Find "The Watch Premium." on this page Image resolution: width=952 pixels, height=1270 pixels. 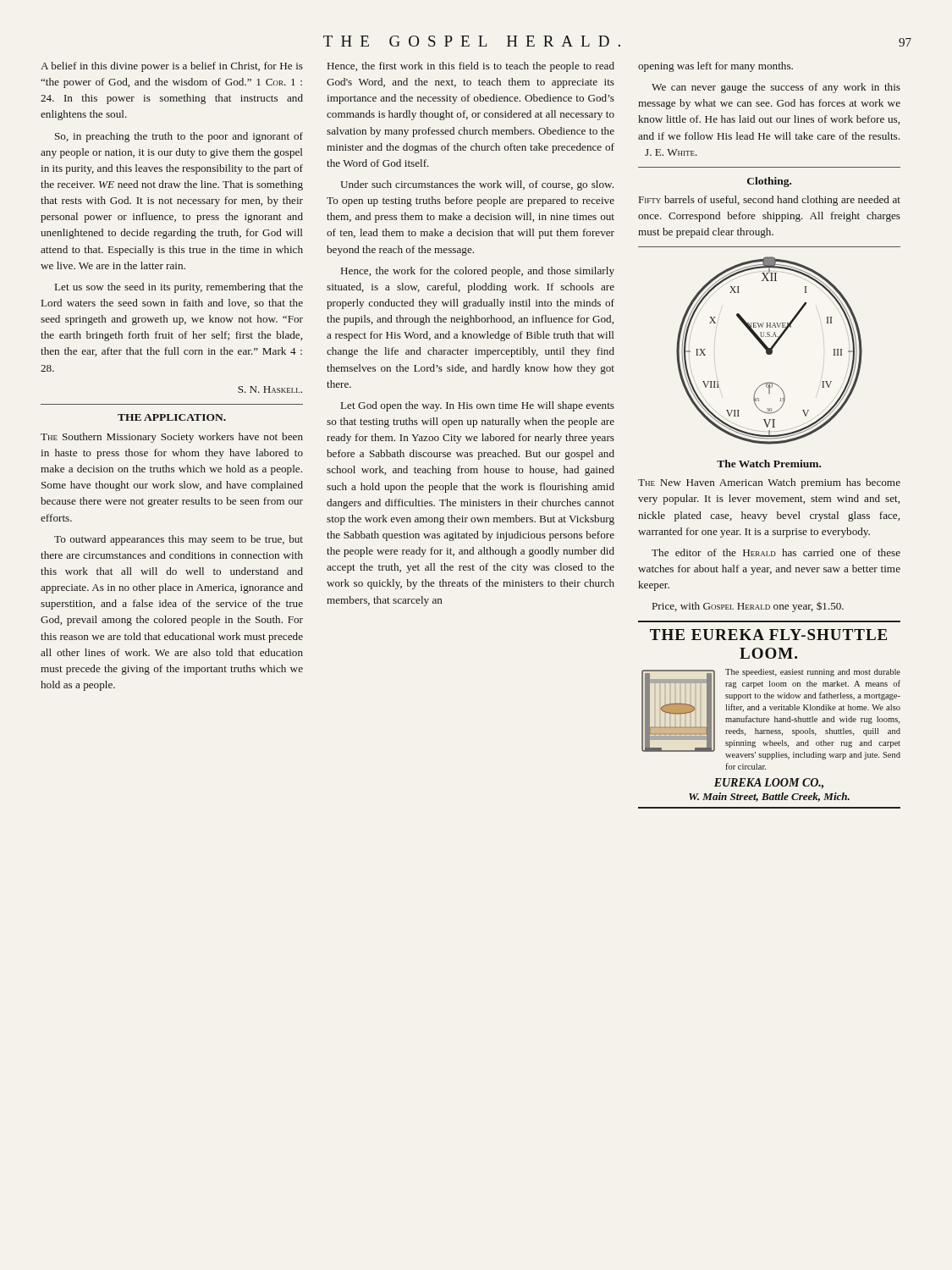pos(769,464)
